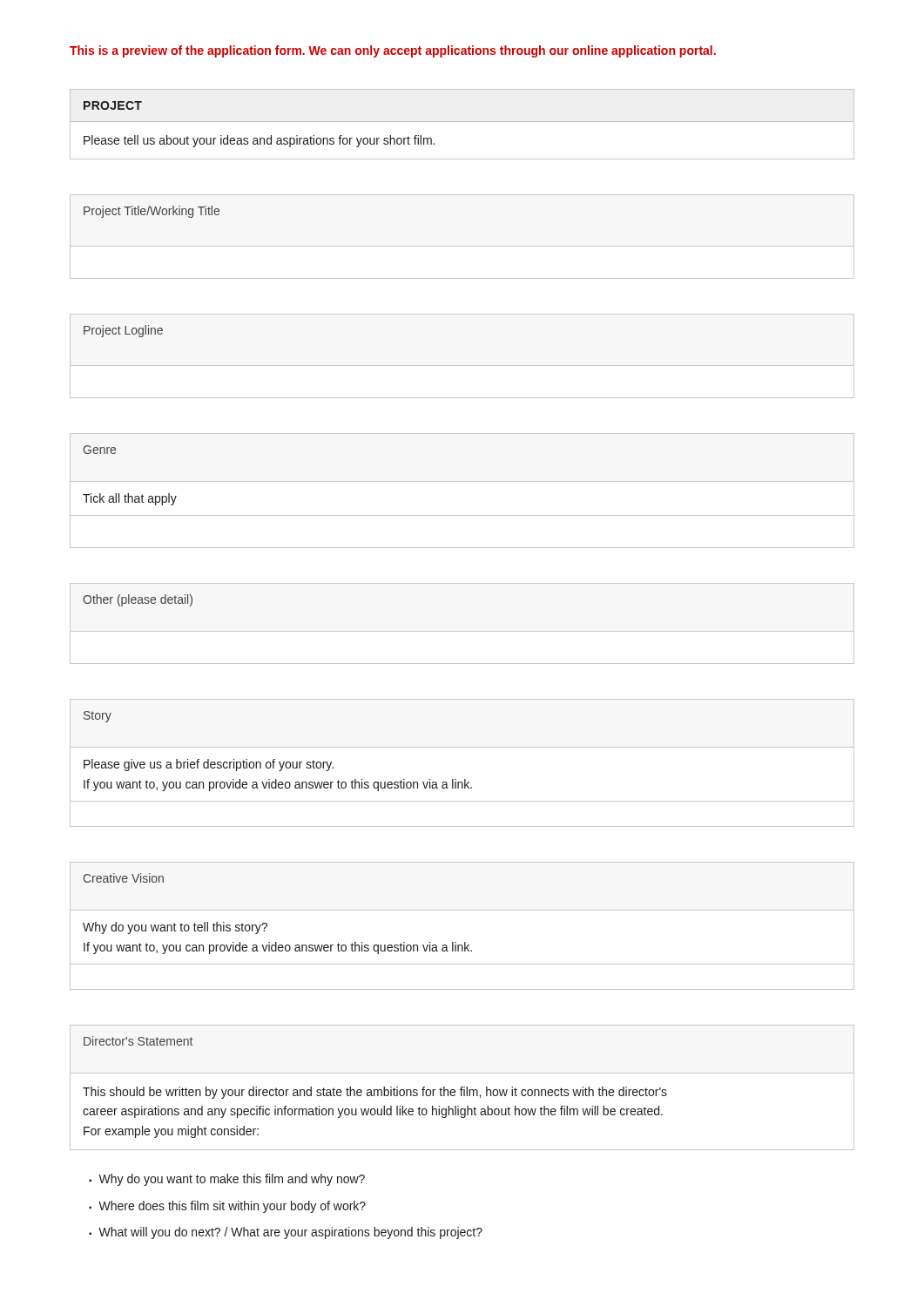The height and width of the screenshot is (1307, 924).
Task: Point to the element starting "▪ Where does this film sit within your"
Action: [227, 1206]
